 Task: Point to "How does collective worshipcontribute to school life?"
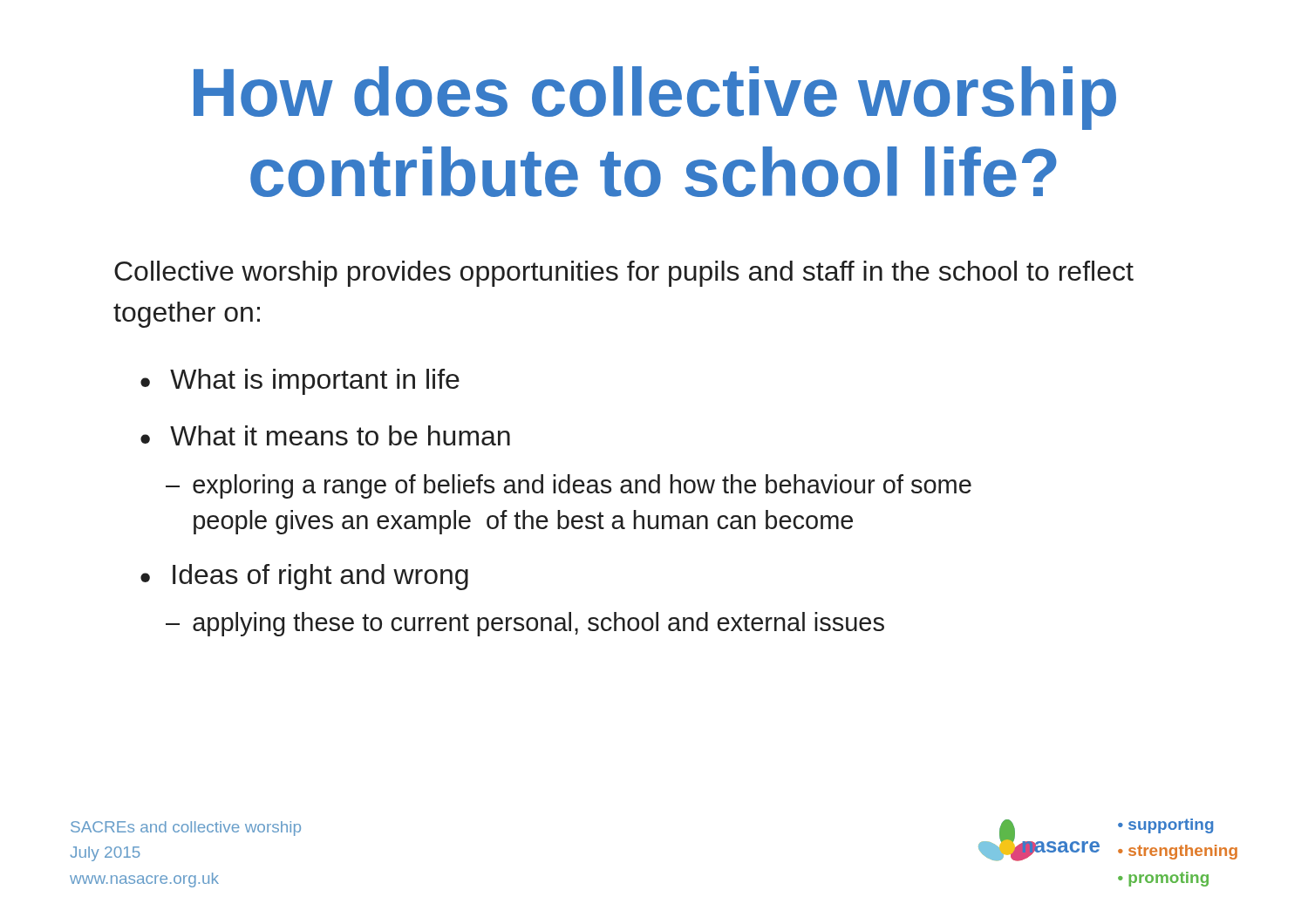654,133
